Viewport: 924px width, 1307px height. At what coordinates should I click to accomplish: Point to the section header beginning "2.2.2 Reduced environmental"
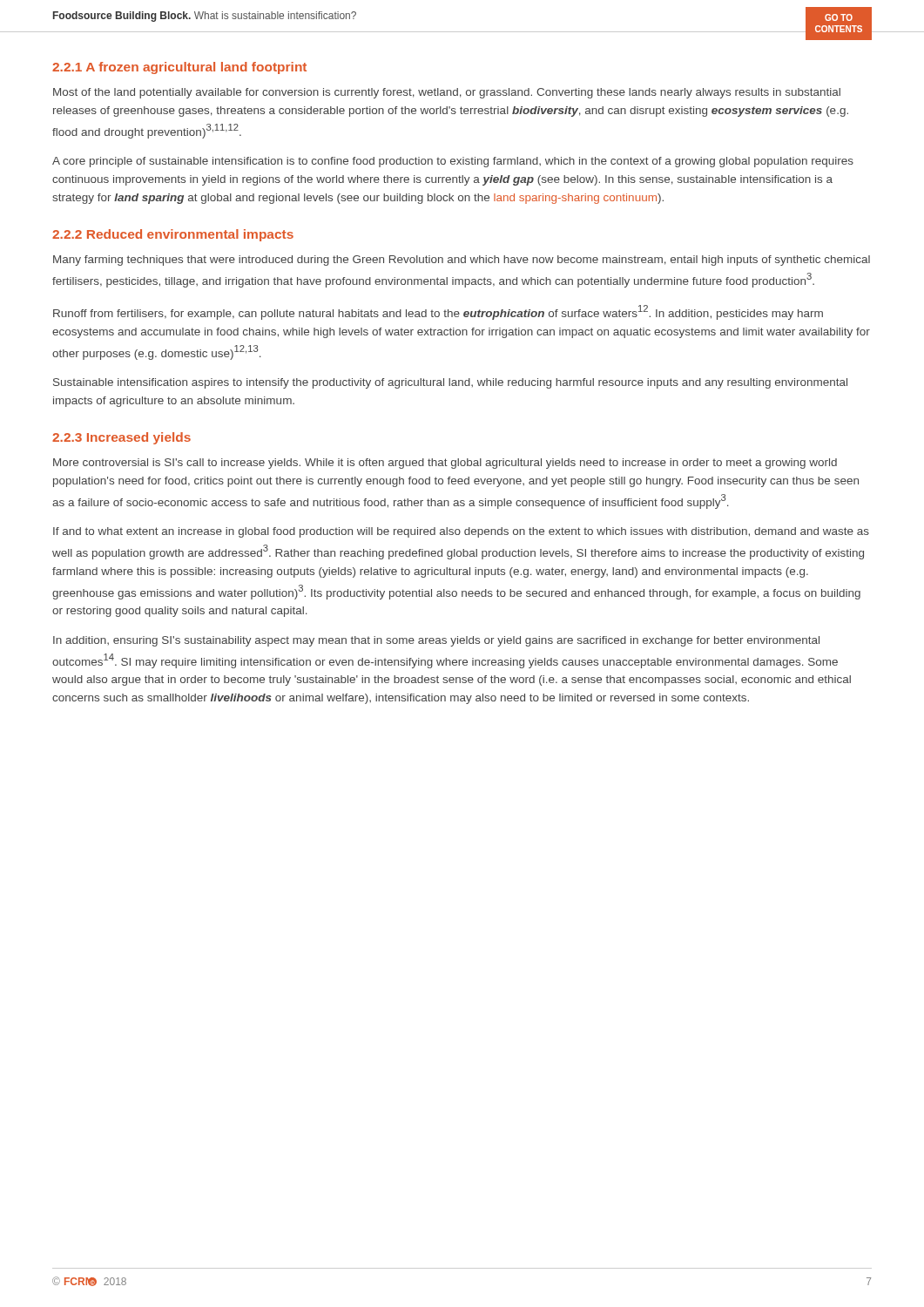(x=173, y=234)
